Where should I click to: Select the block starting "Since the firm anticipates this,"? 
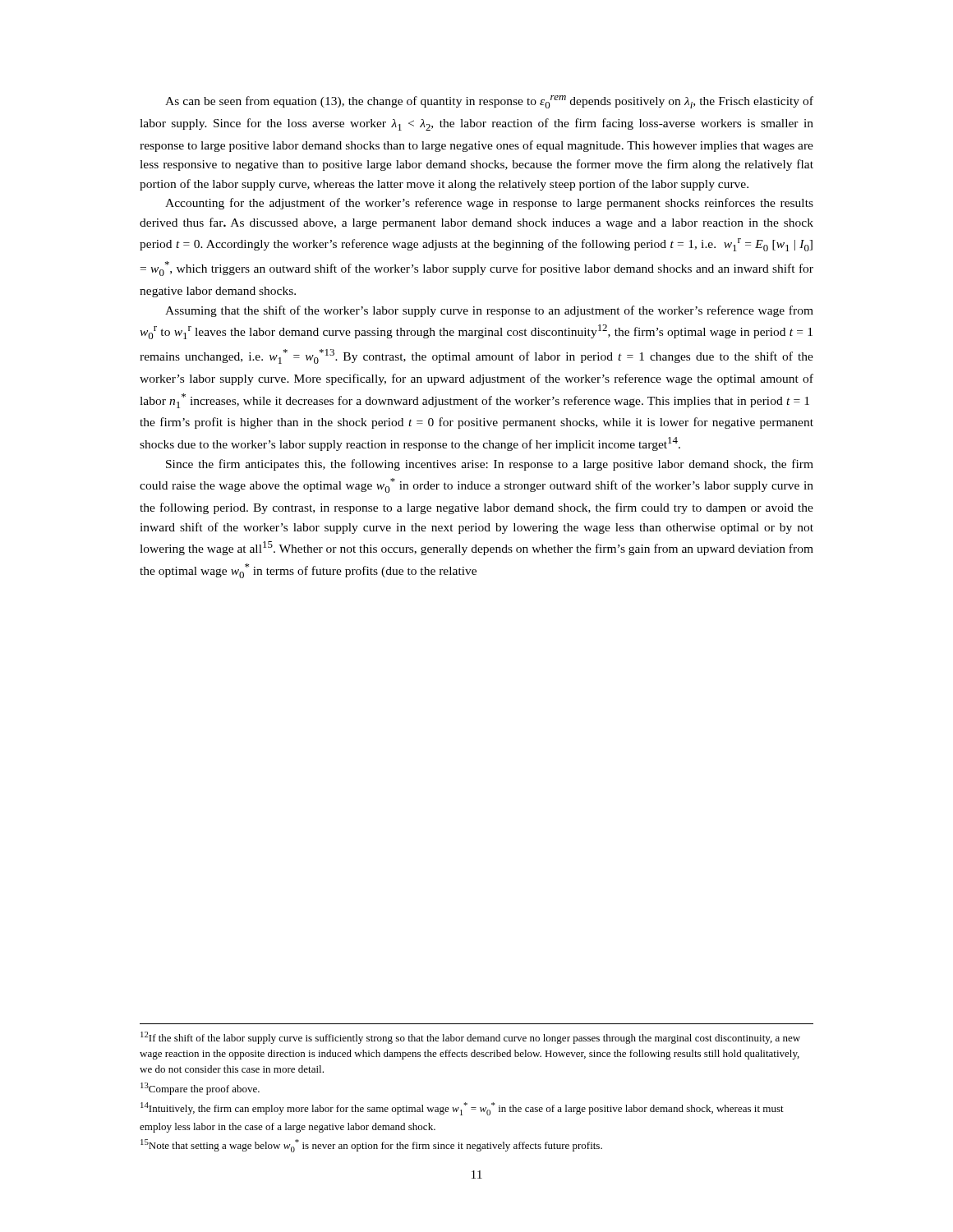click(476, 518)
